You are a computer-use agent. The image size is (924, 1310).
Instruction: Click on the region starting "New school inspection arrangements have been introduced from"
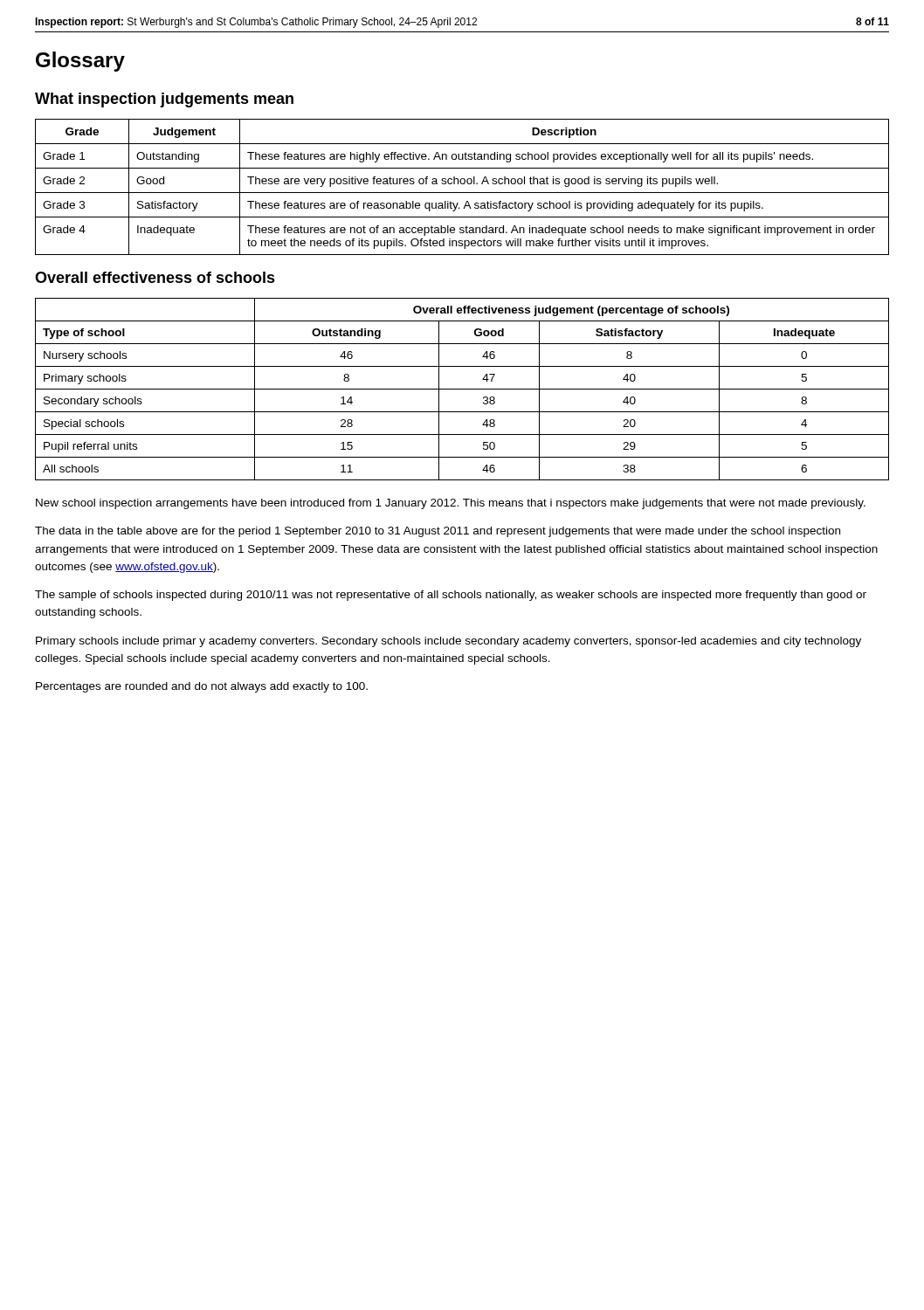pos(451,503)
